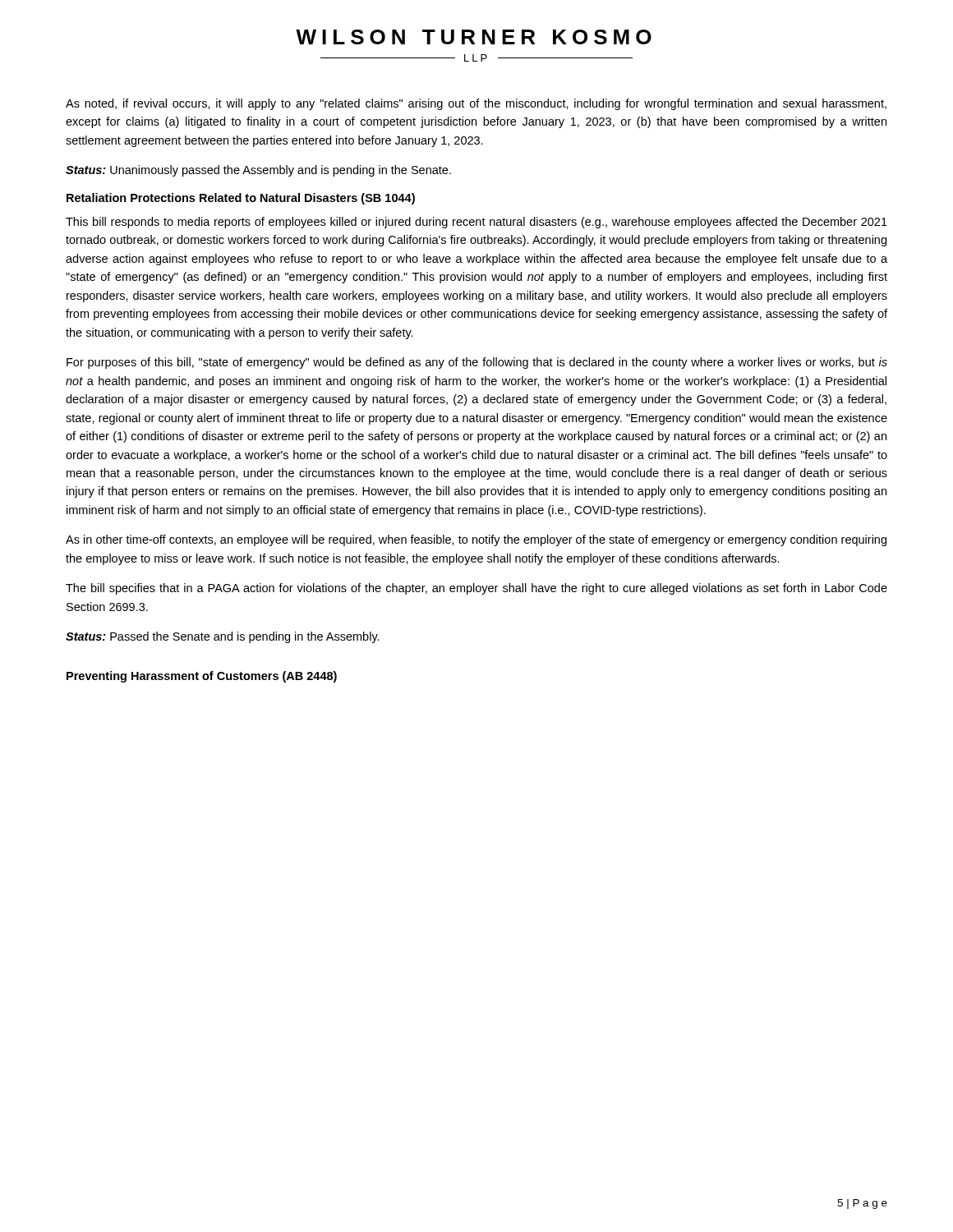The image size is (953, 1232).
Task: Find the element starting "Preventing Harassment of Customers (AB 2448)"
Action: pos(201,676)
